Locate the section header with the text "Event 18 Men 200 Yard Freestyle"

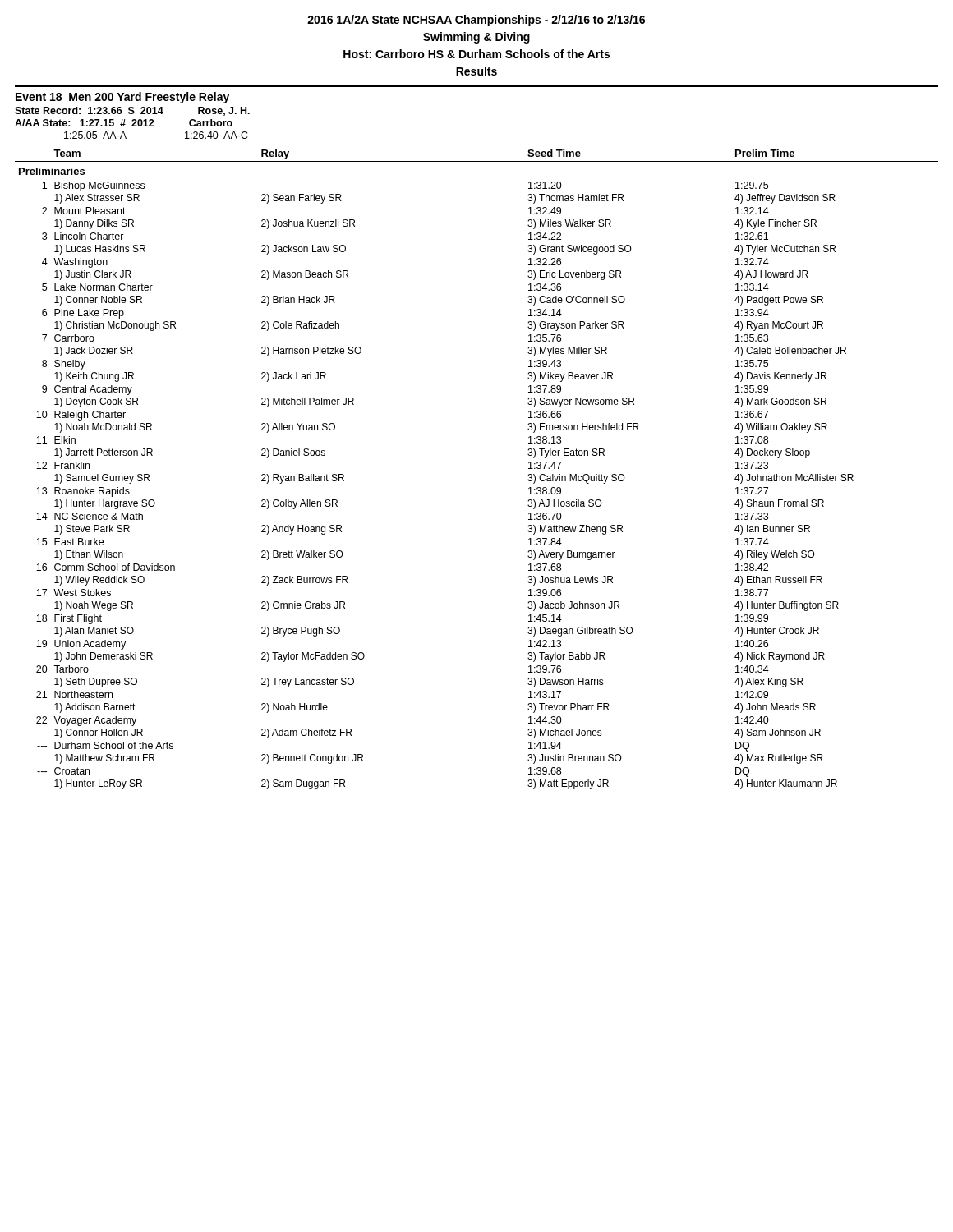(122, 97)
